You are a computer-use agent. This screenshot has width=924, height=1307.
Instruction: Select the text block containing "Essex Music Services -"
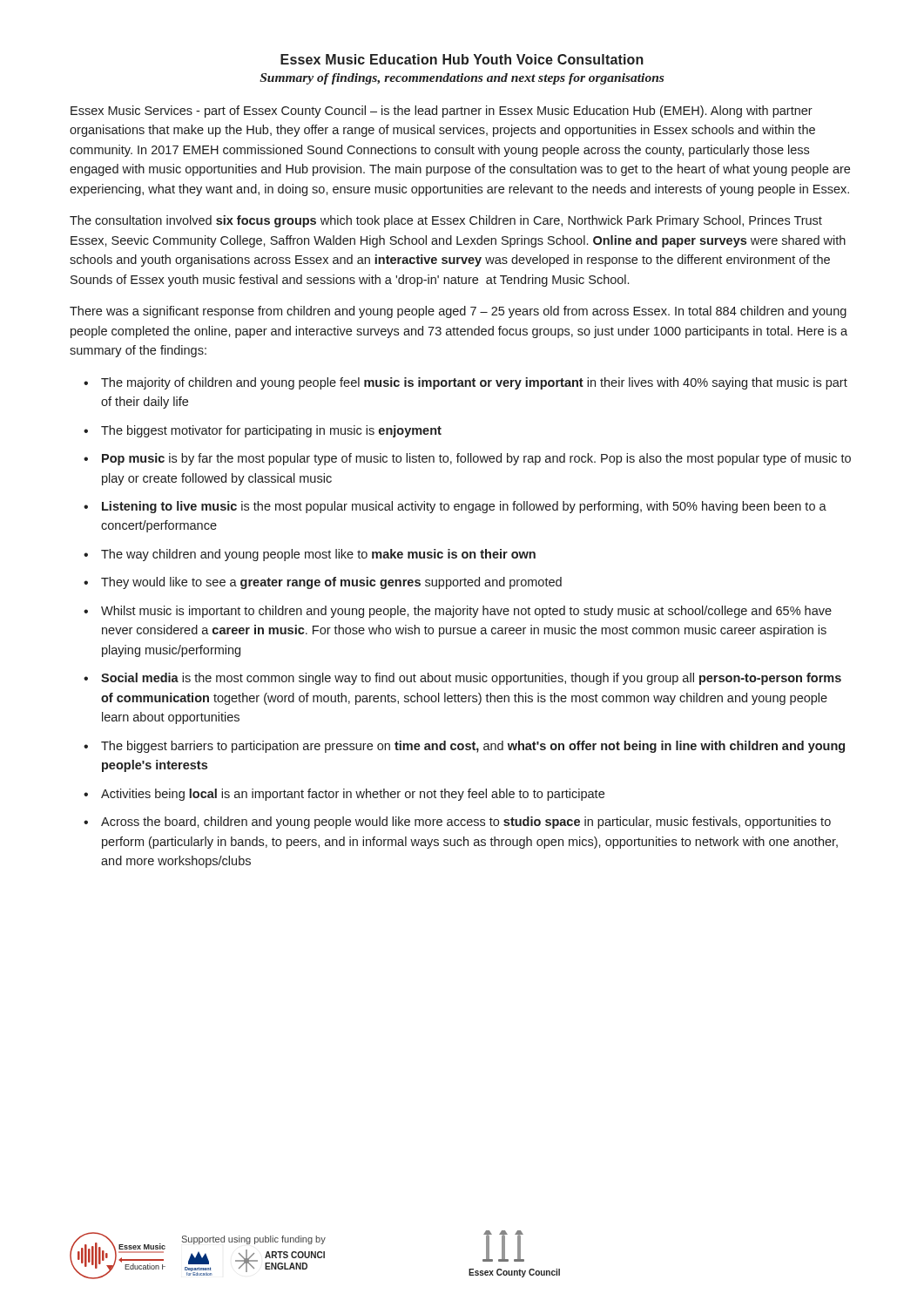click(x=460, y=150)
